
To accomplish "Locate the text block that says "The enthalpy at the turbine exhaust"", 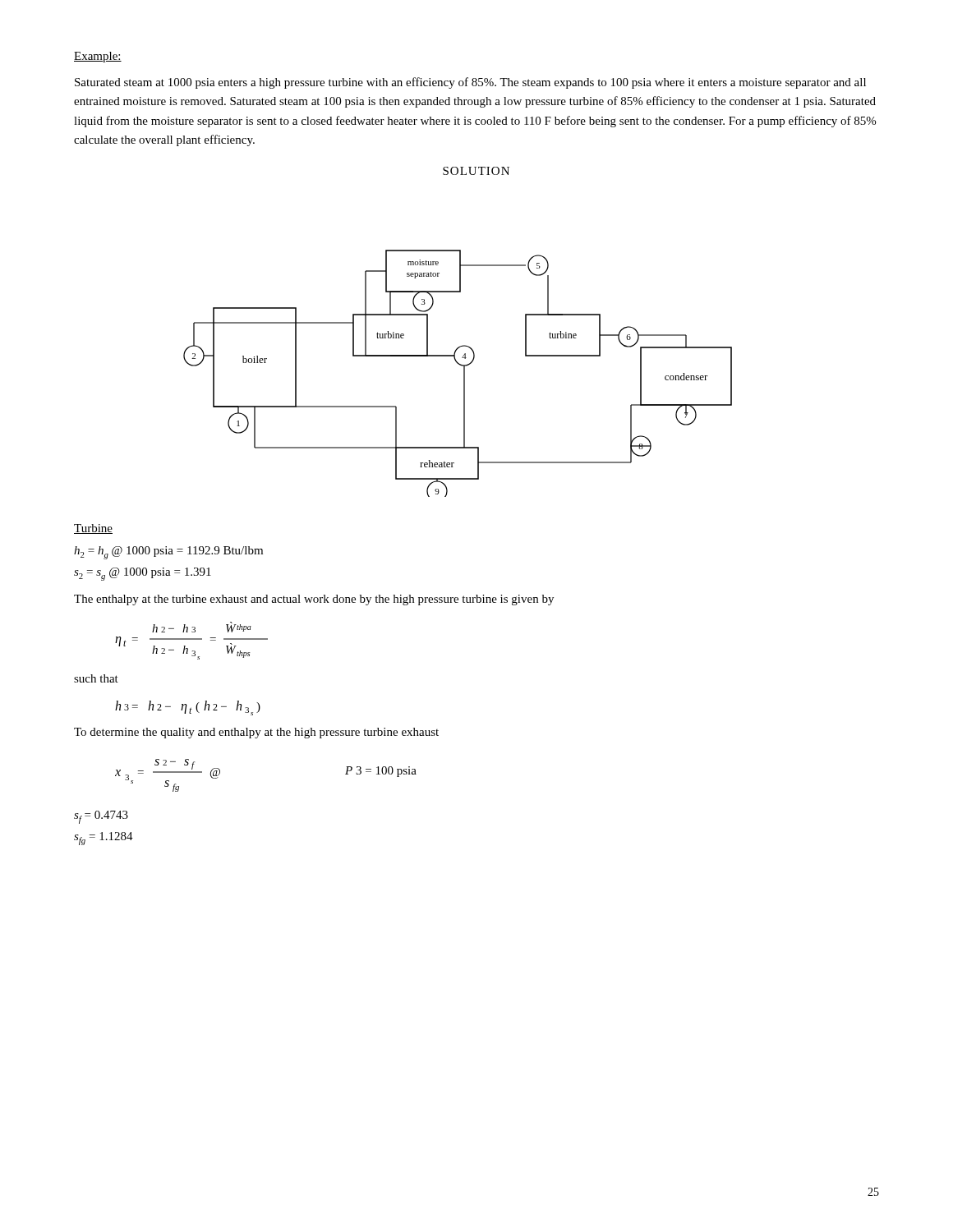I will (x=314, y=599).
